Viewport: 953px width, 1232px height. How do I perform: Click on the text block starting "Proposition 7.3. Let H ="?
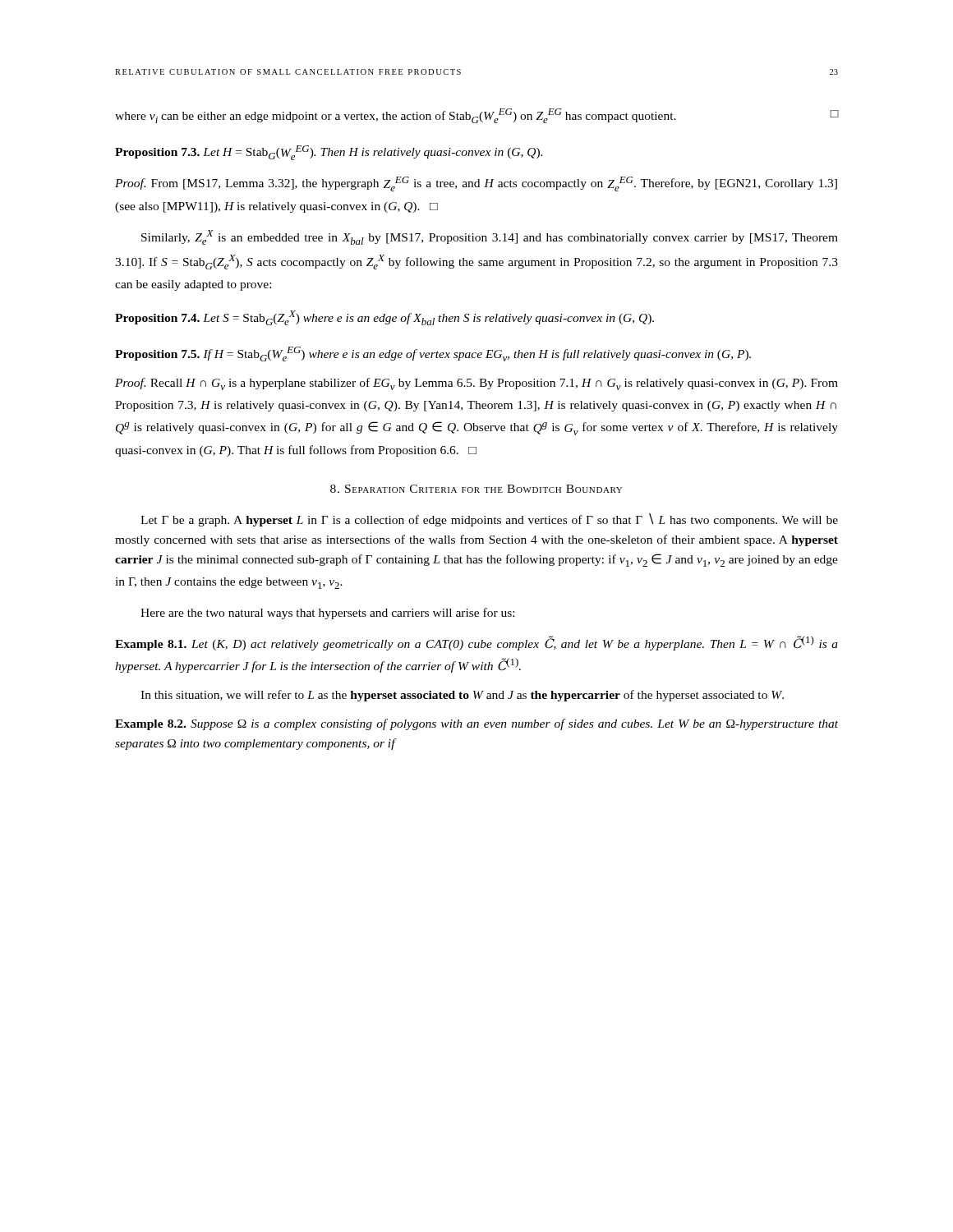[329, 152]
